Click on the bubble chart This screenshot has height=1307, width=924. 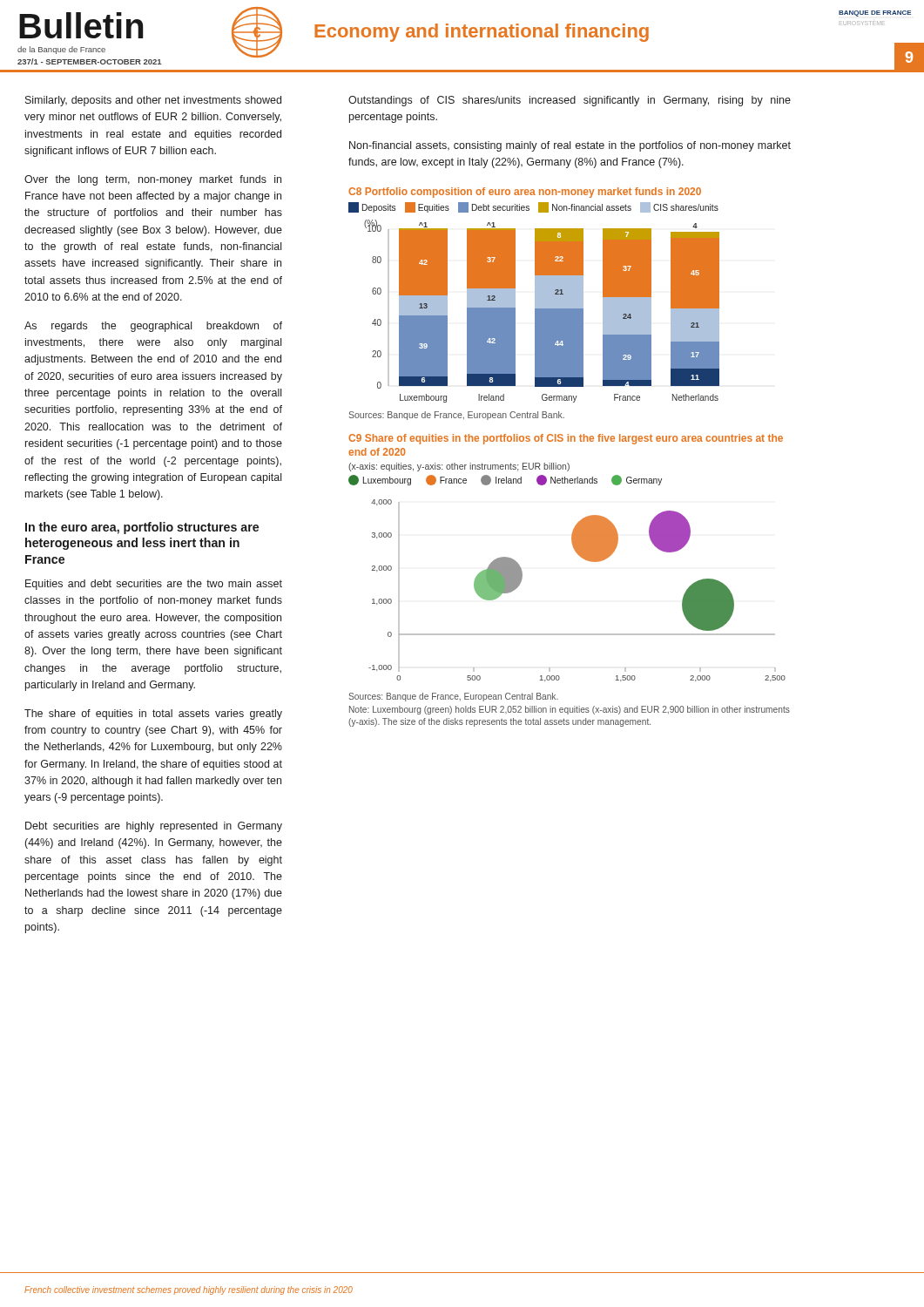pyautogui.click(x=570, y=589)
